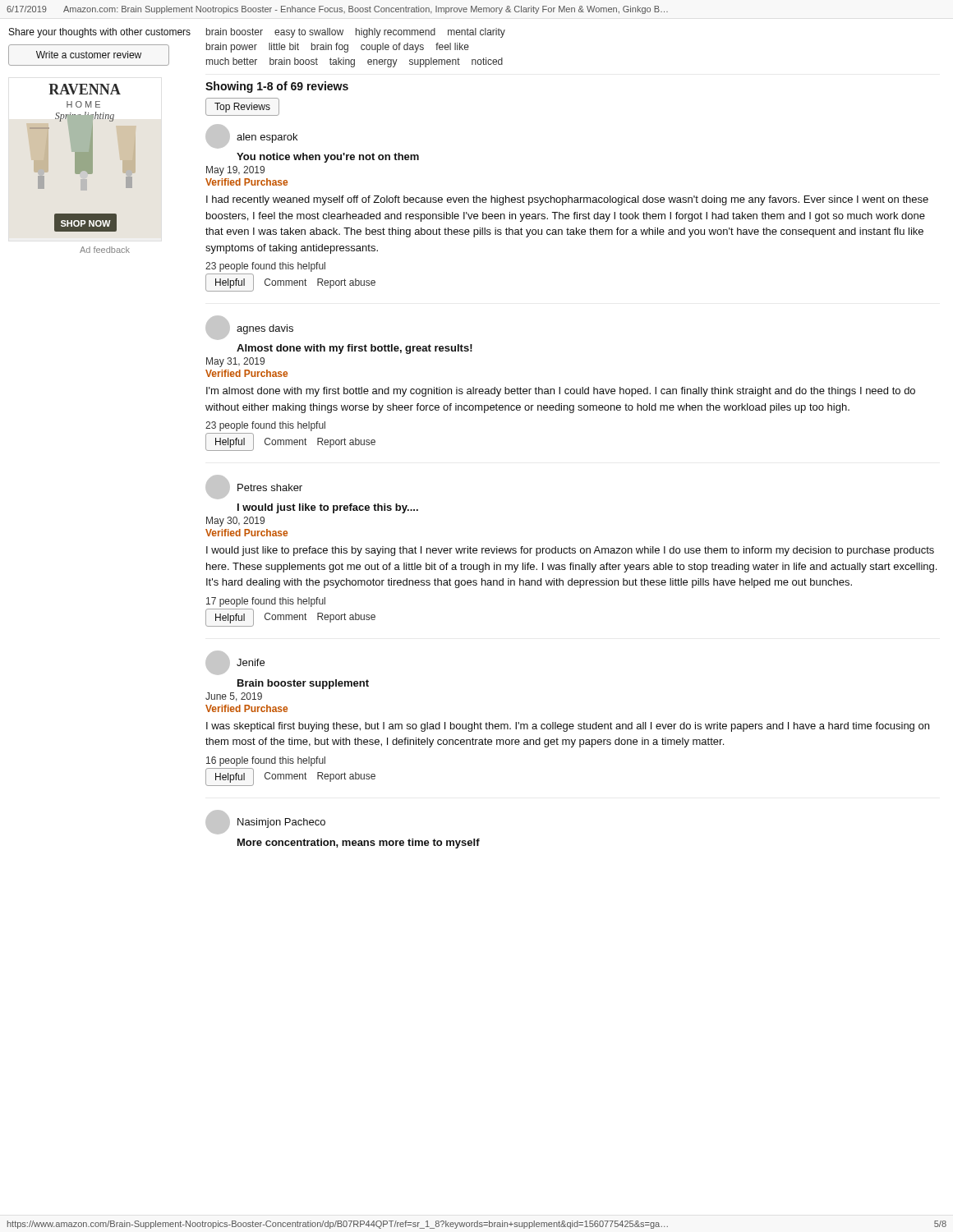Find "June 5, 2019" on this page

(234, 696)
